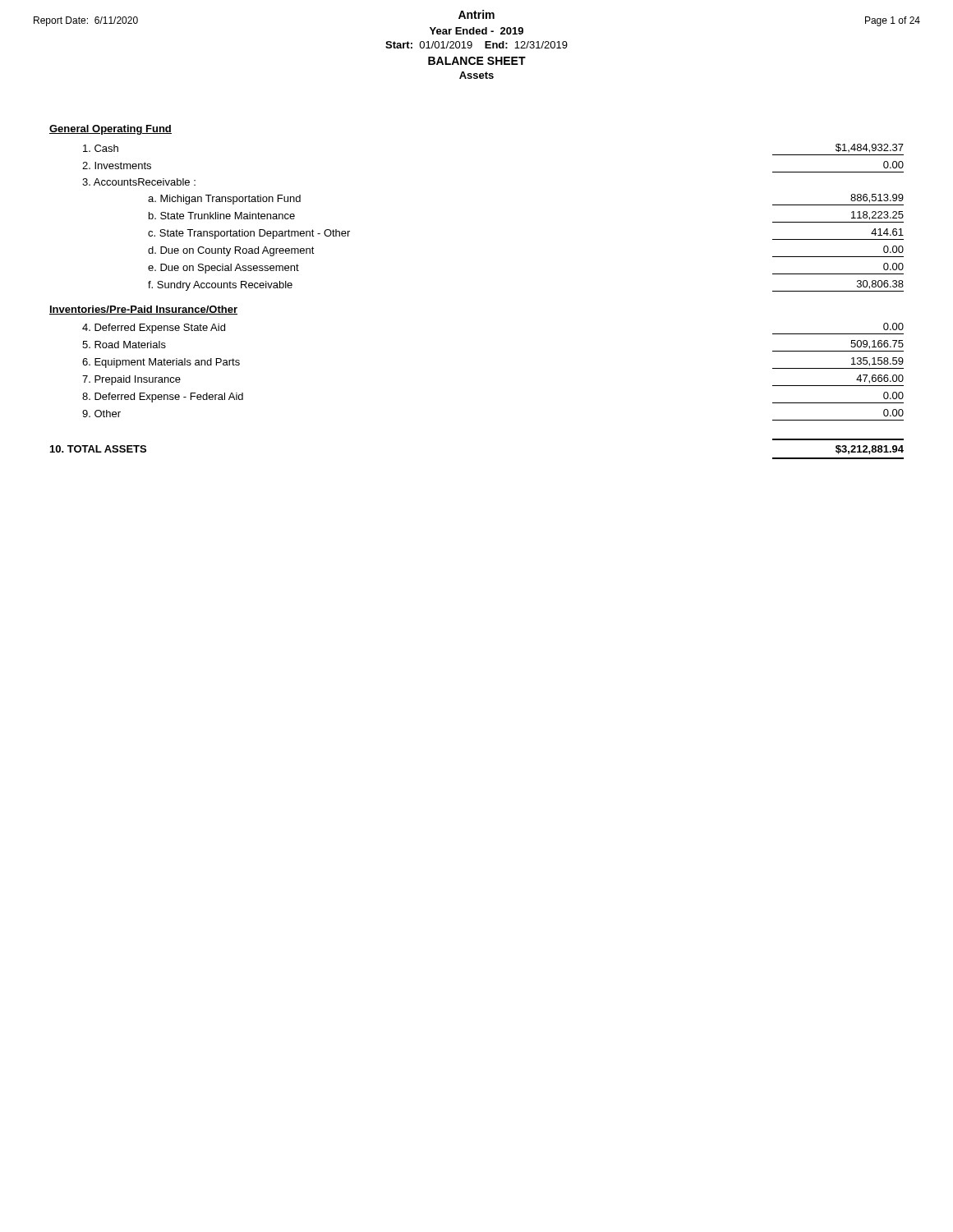Screen dimensions: 1232x953
Task: Click on the text starting "General Operating Fund"
Action: [110, 128]
